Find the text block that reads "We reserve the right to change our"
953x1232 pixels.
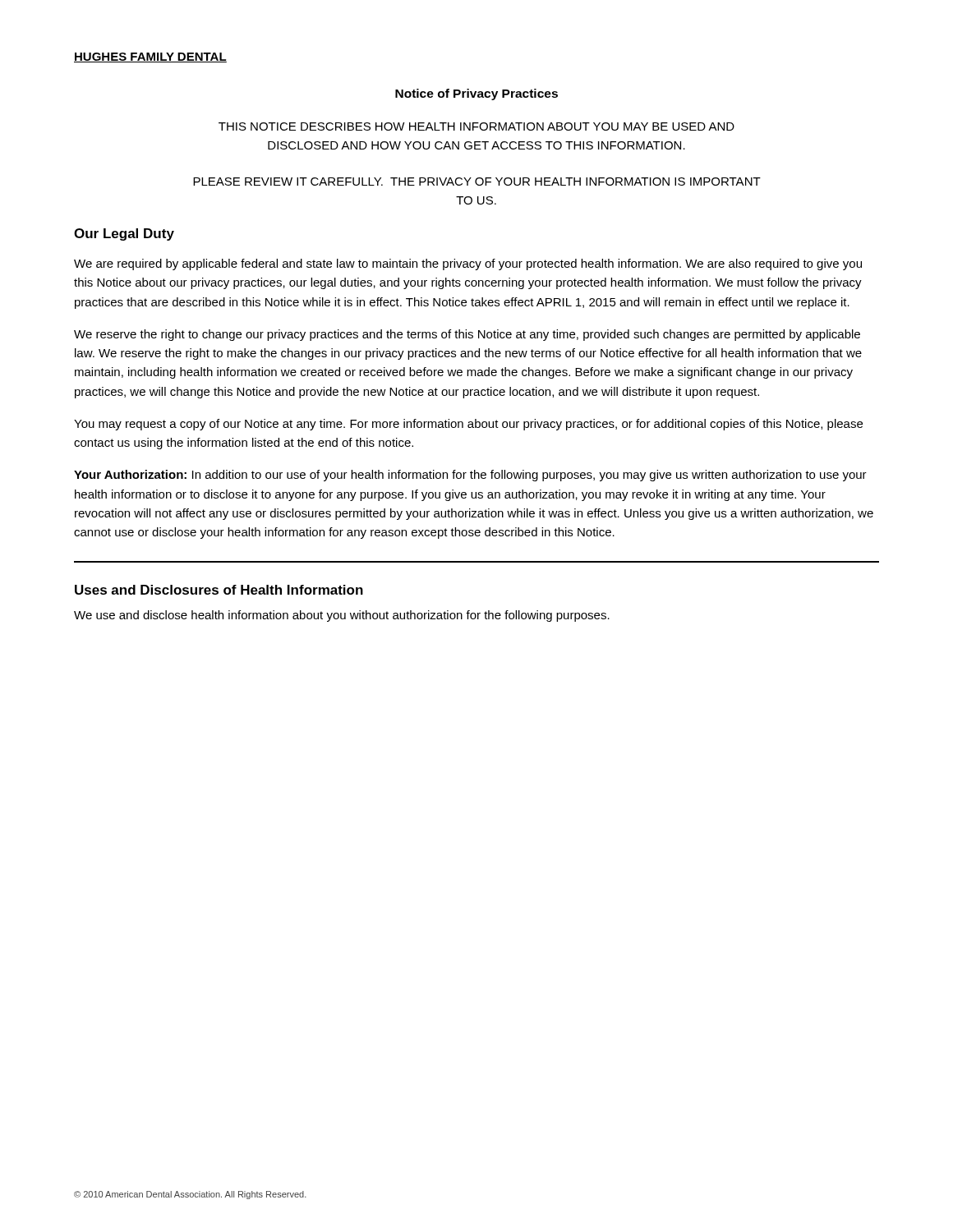(468, 362)
